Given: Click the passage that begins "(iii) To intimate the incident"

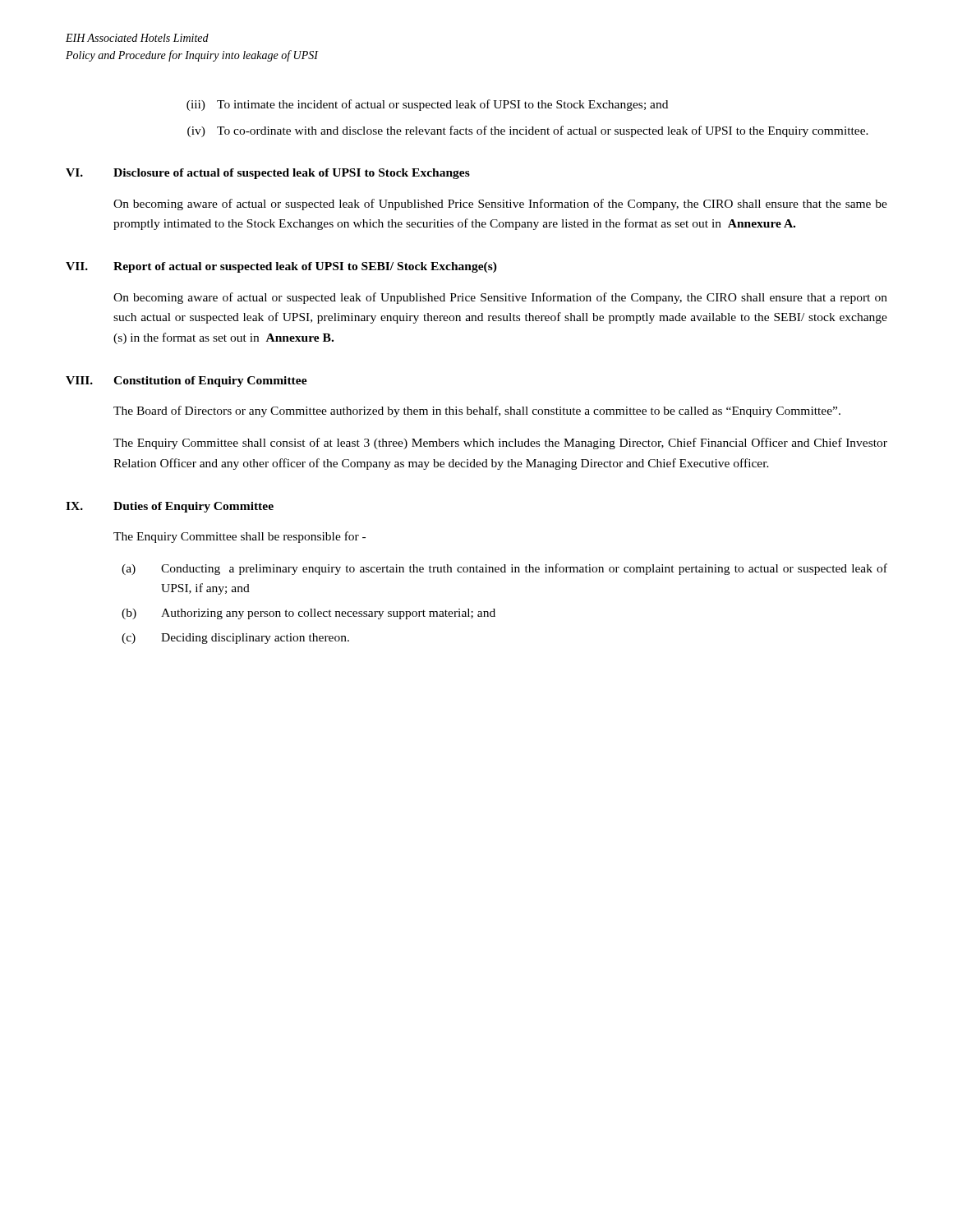Looking at the screenshot, I should click(518, 104).
